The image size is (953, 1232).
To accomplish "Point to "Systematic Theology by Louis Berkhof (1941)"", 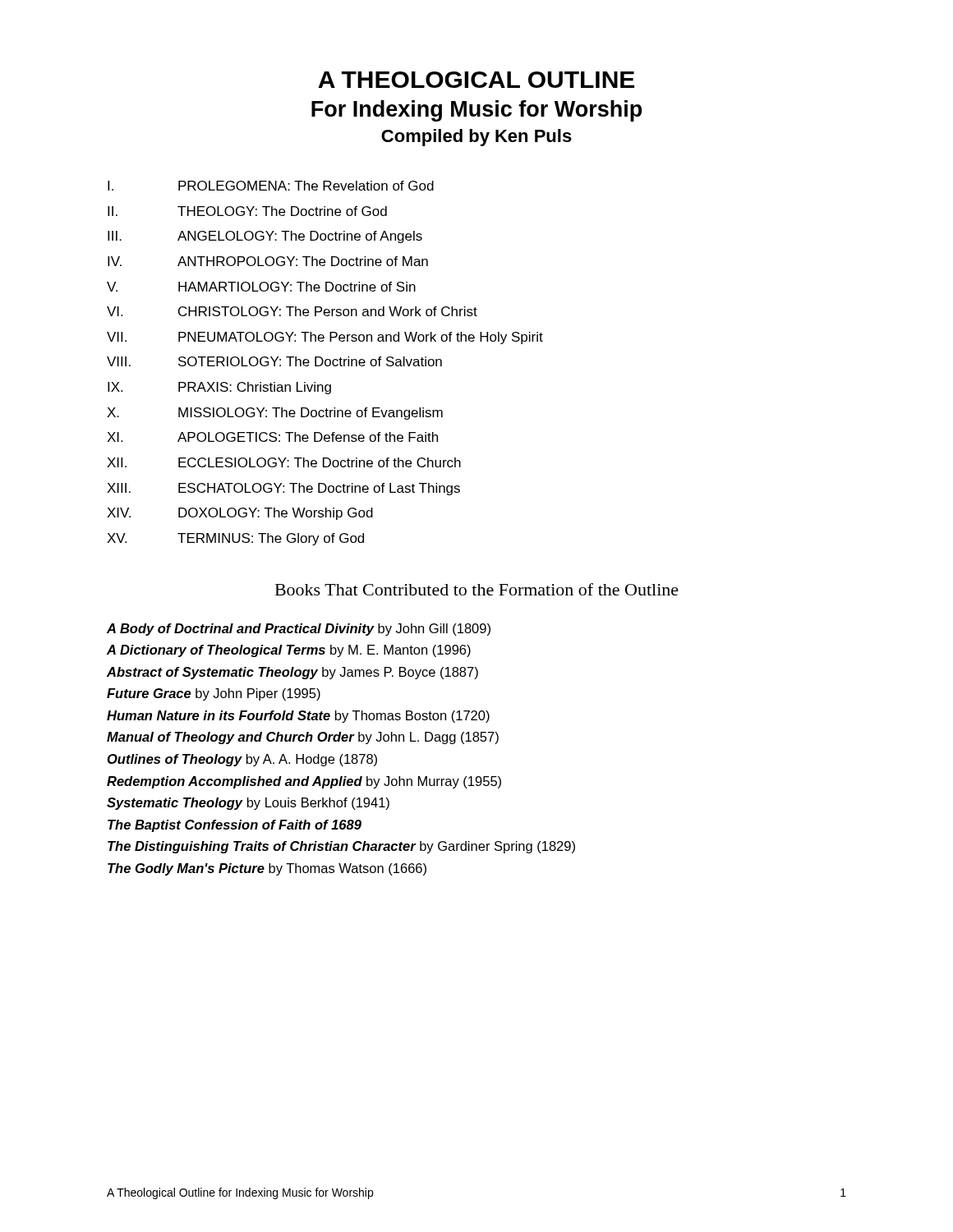I will pyautogui.click(x=248, y=804).
